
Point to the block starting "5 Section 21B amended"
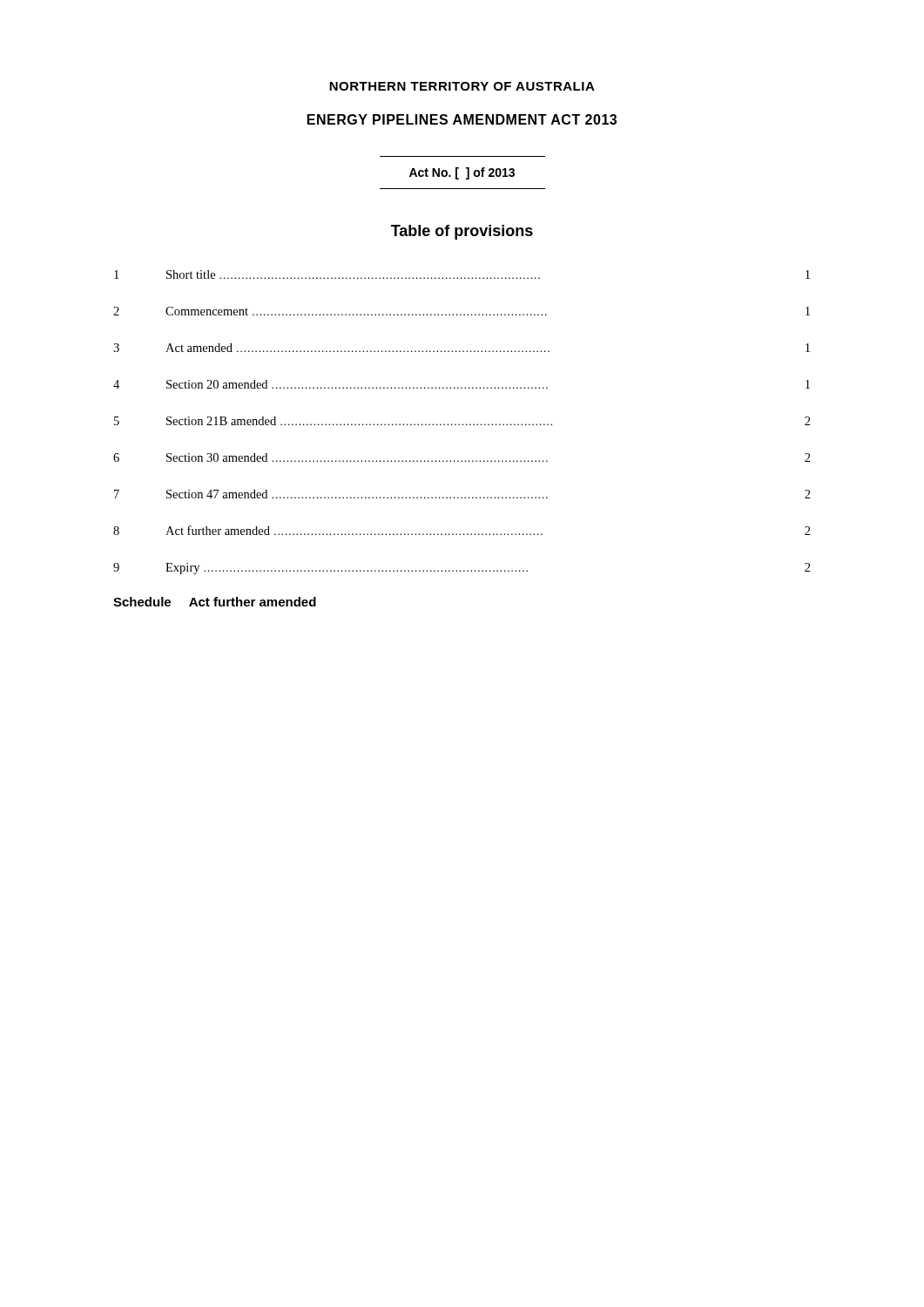[x=462, y=421]
